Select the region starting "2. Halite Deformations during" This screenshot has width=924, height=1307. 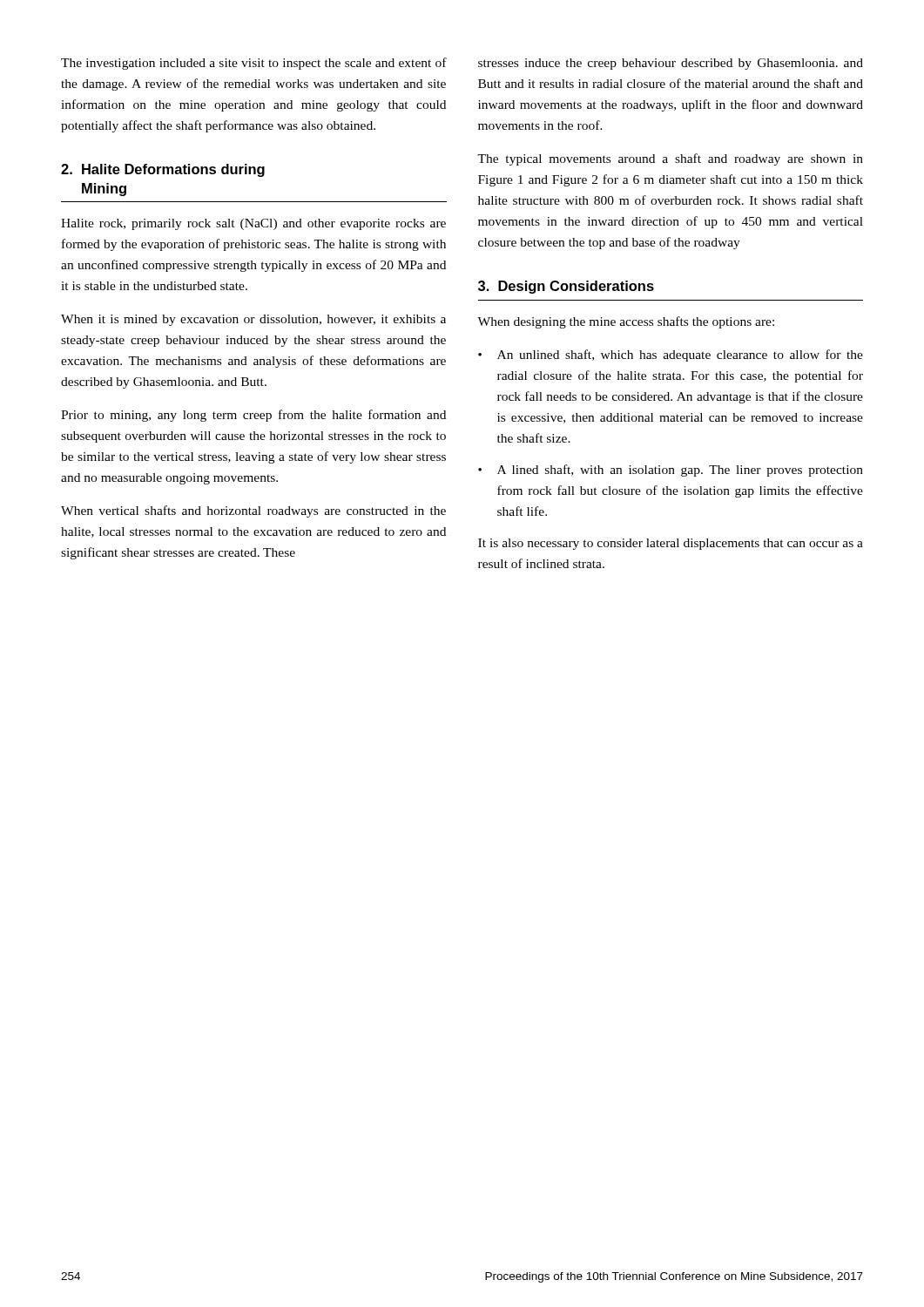pyautogui.click(x=163, y=178)
